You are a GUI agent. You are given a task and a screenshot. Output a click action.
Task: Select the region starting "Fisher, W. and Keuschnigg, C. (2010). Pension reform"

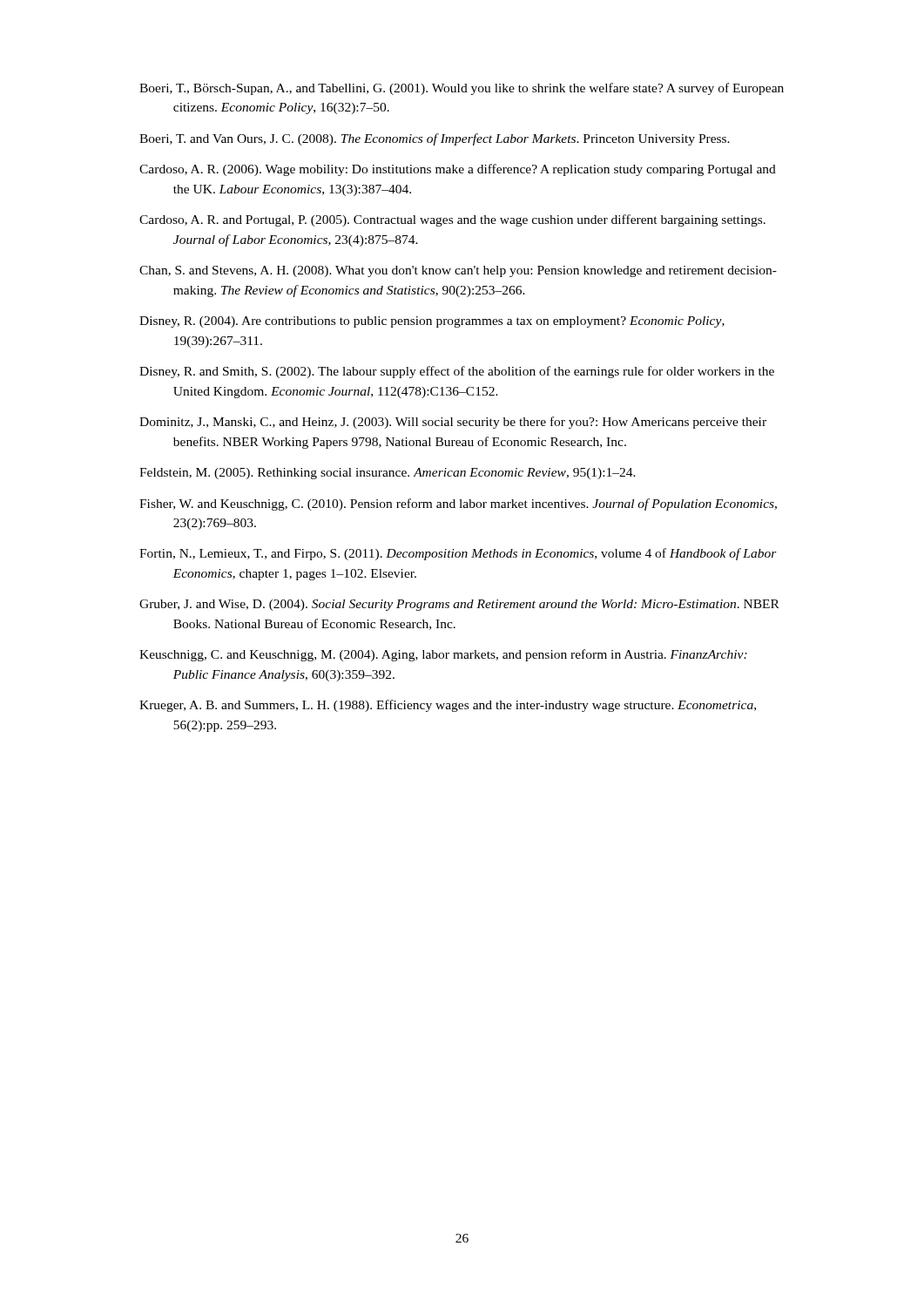(458, 513)
